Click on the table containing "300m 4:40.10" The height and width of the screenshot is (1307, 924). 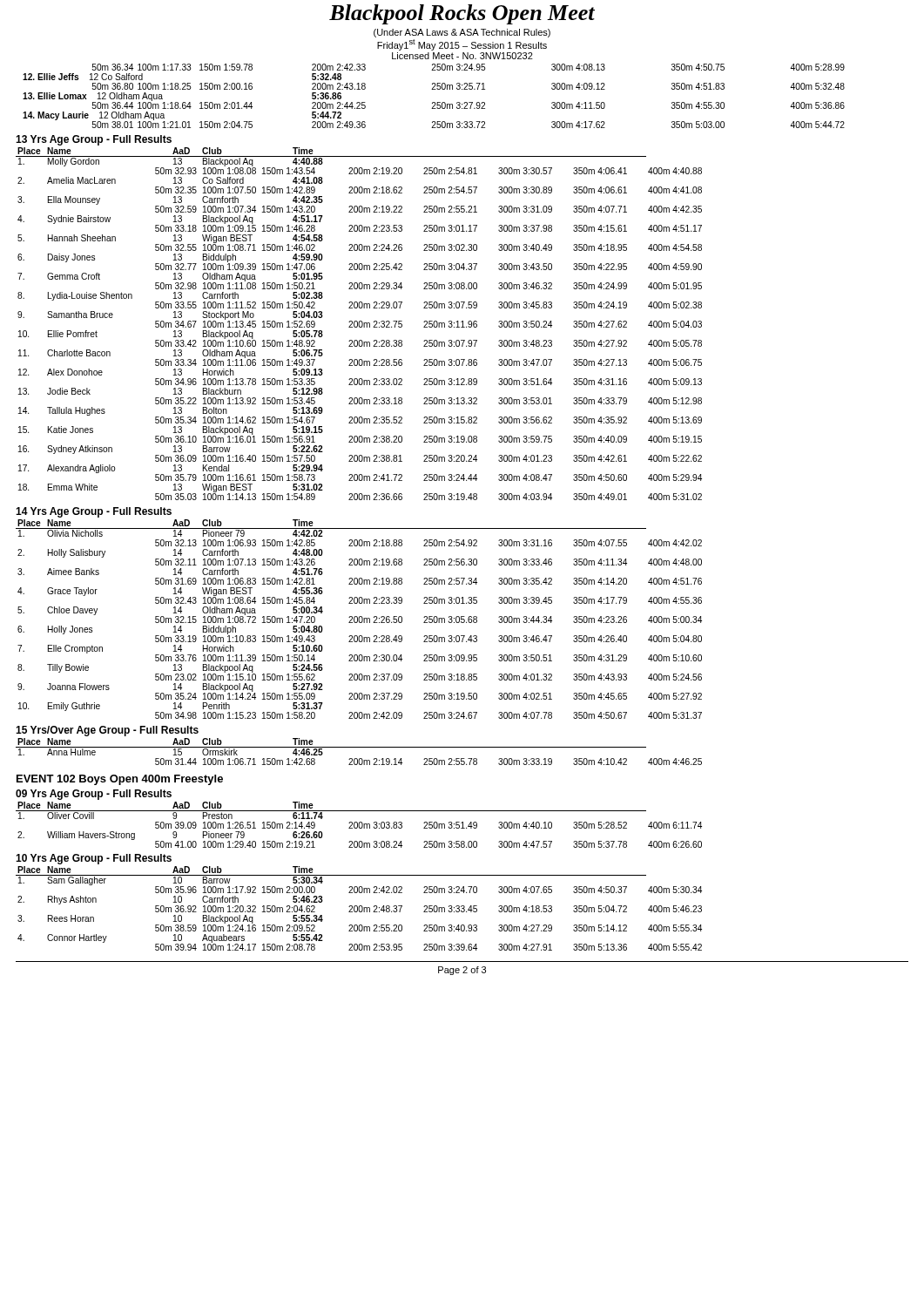pos(462,825)
